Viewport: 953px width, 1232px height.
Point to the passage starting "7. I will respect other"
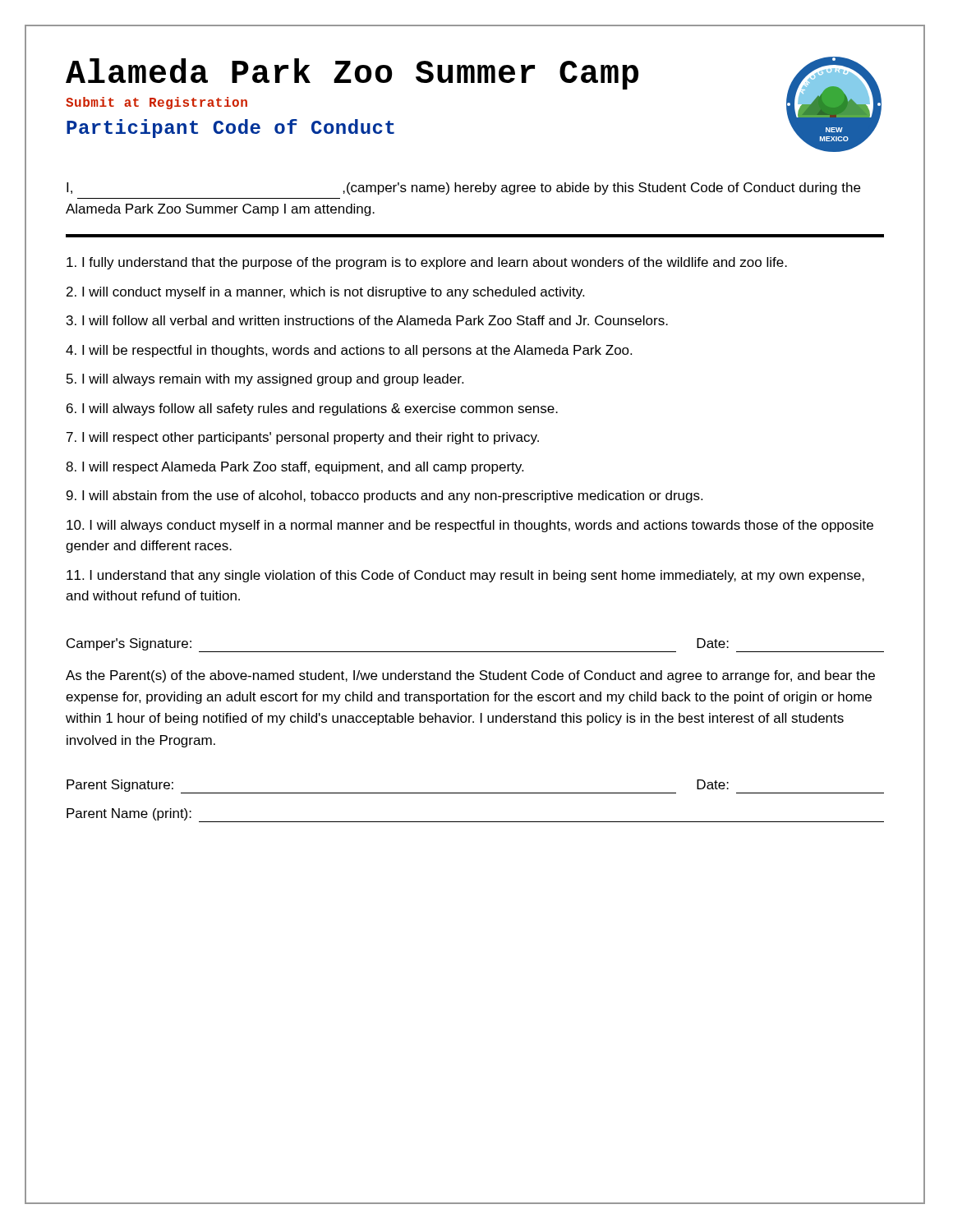tap(303, 437)
